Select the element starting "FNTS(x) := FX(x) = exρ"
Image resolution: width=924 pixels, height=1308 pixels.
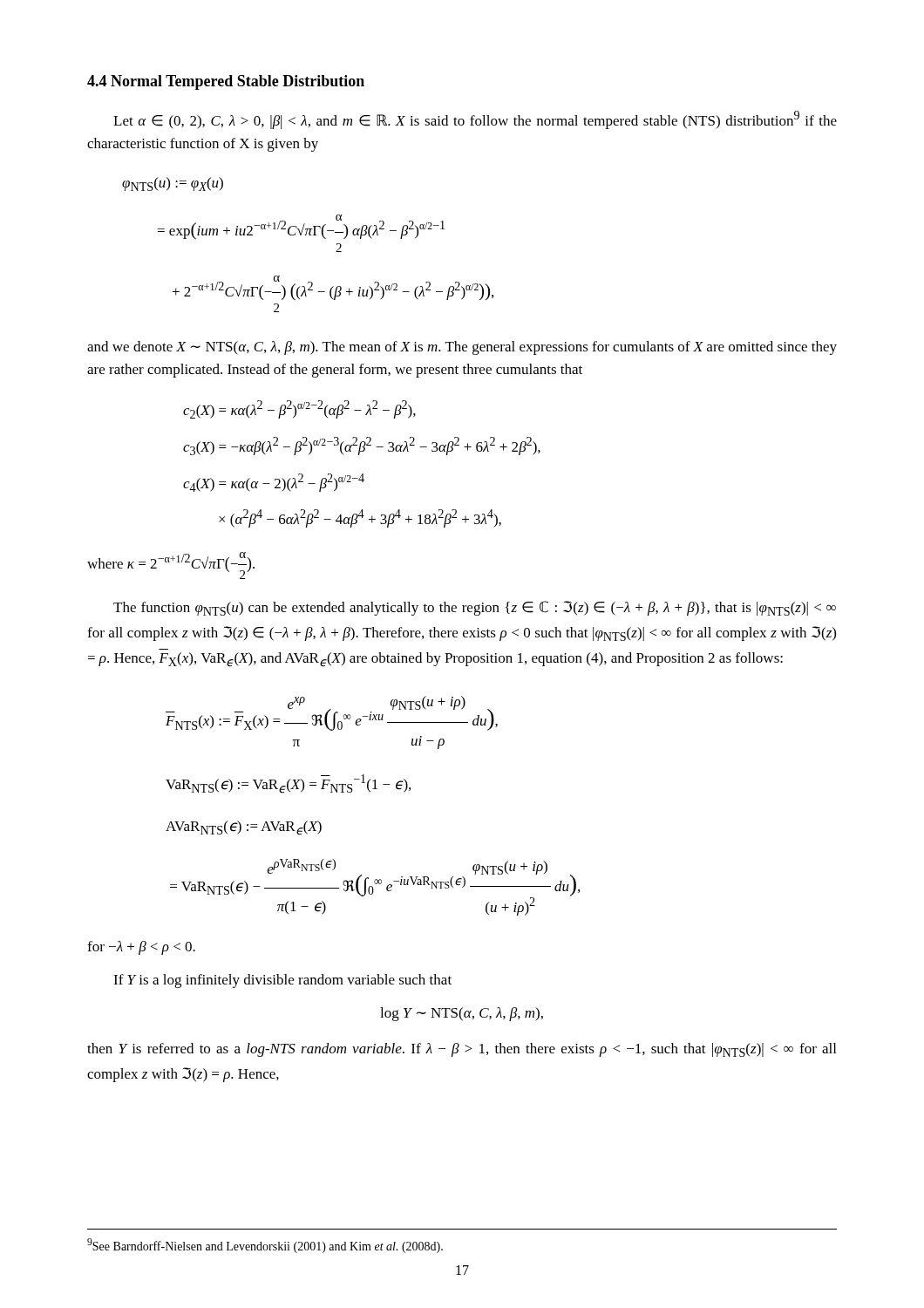click(x=332, y=713)
